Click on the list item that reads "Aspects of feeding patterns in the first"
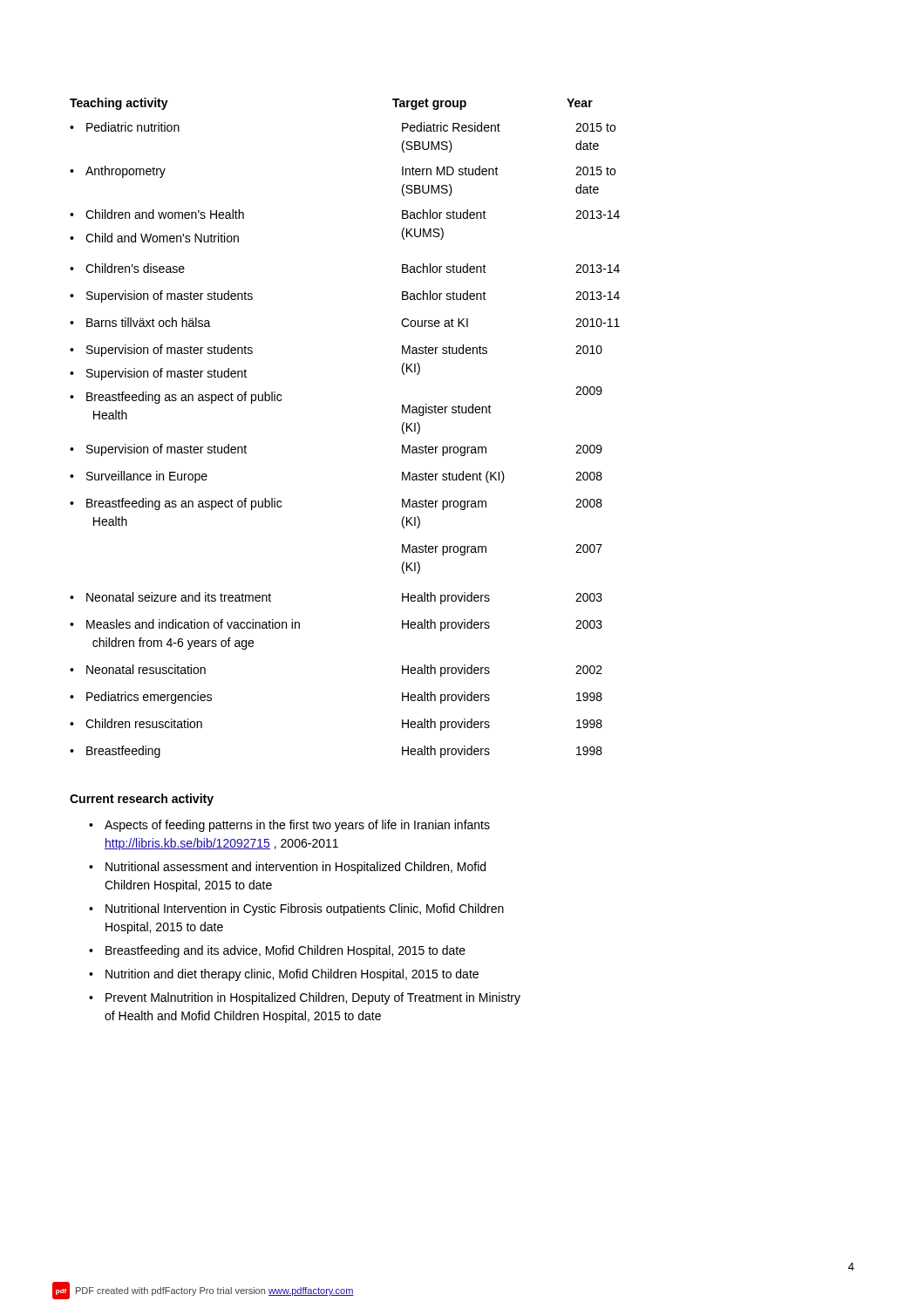The image size is (924, 1308). pyautogui.click(x=297, y=834)
